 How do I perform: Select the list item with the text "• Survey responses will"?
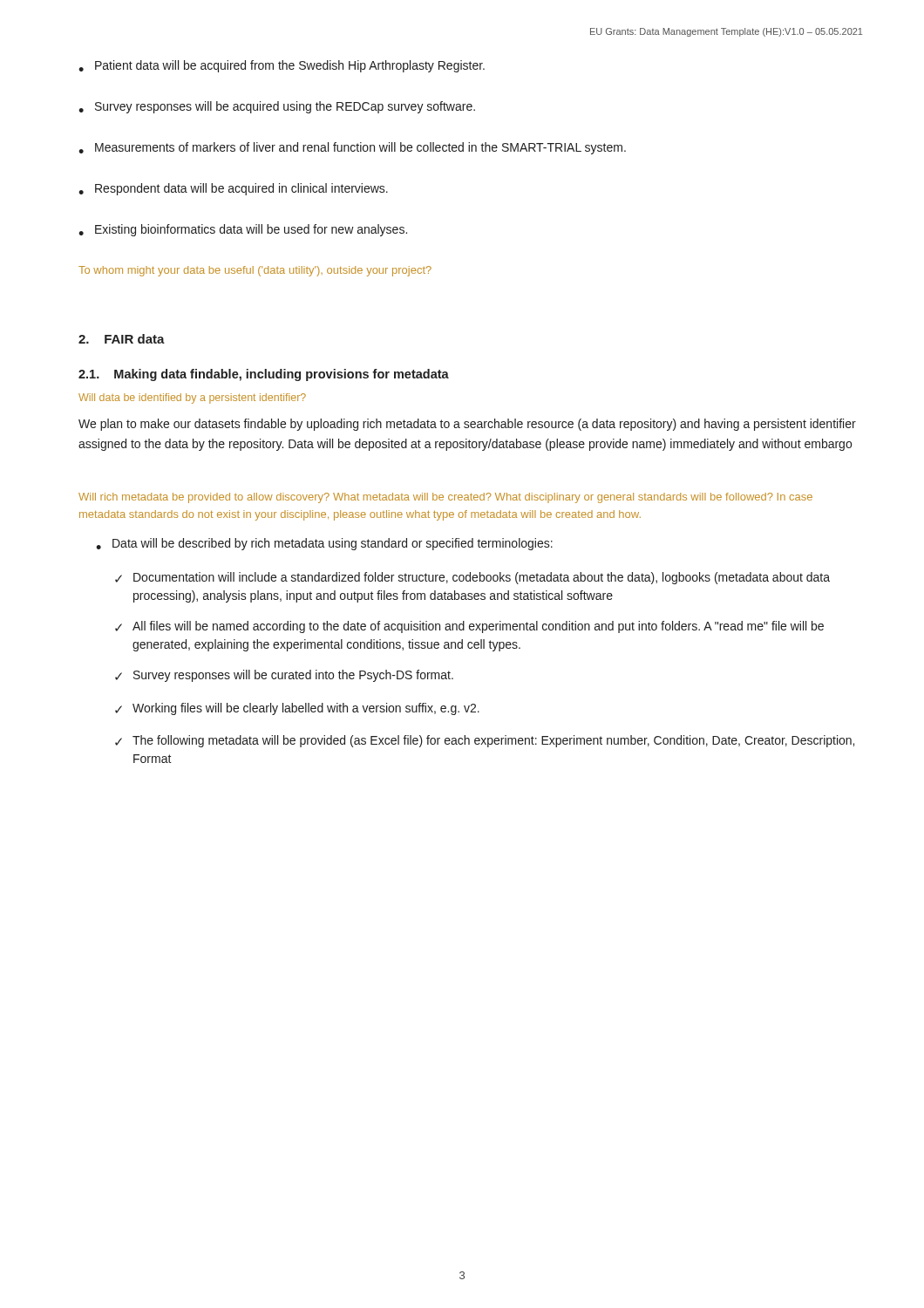(277, 110)
